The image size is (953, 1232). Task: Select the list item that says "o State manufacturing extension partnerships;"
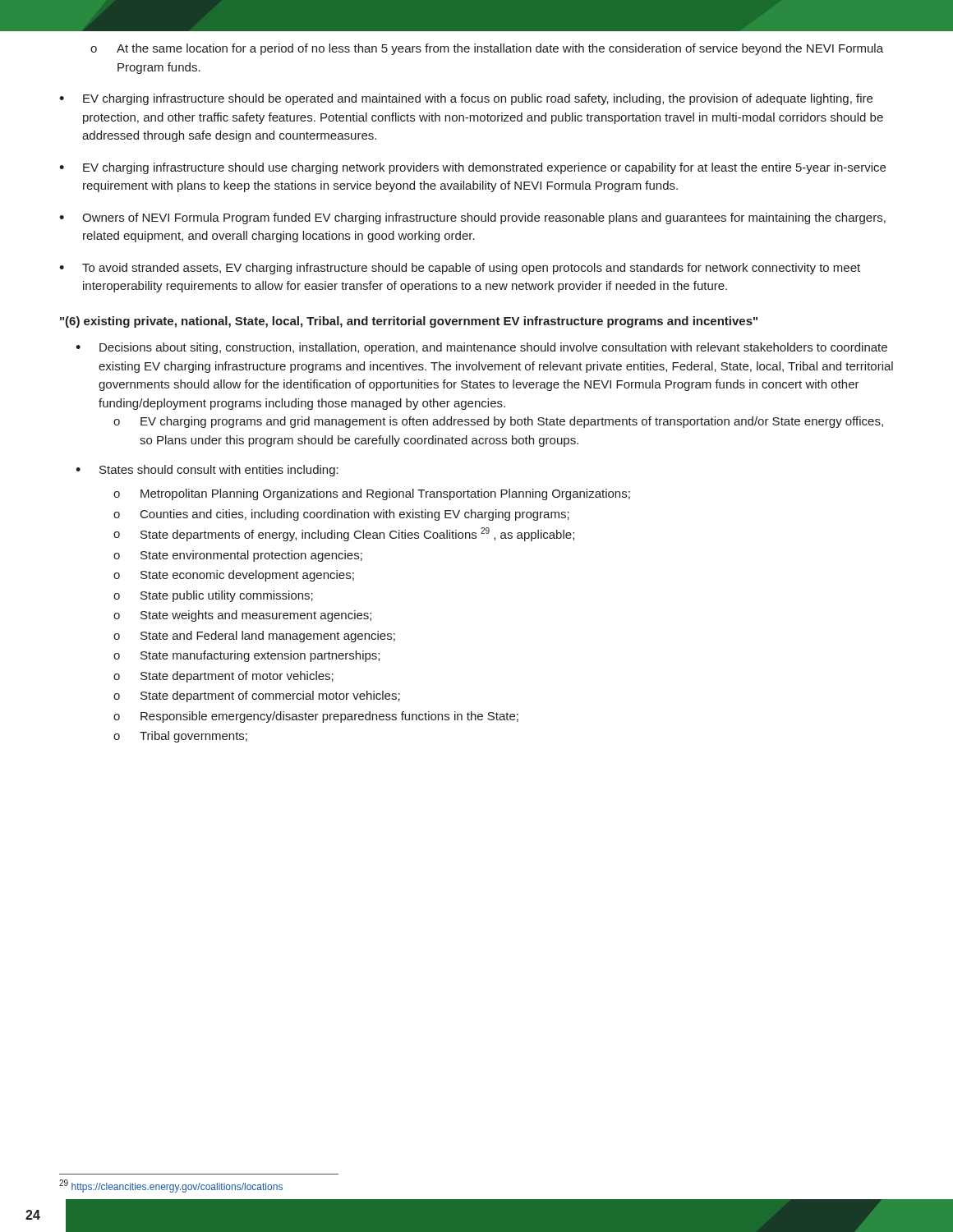pyautogui.click(x=247, y=656)
